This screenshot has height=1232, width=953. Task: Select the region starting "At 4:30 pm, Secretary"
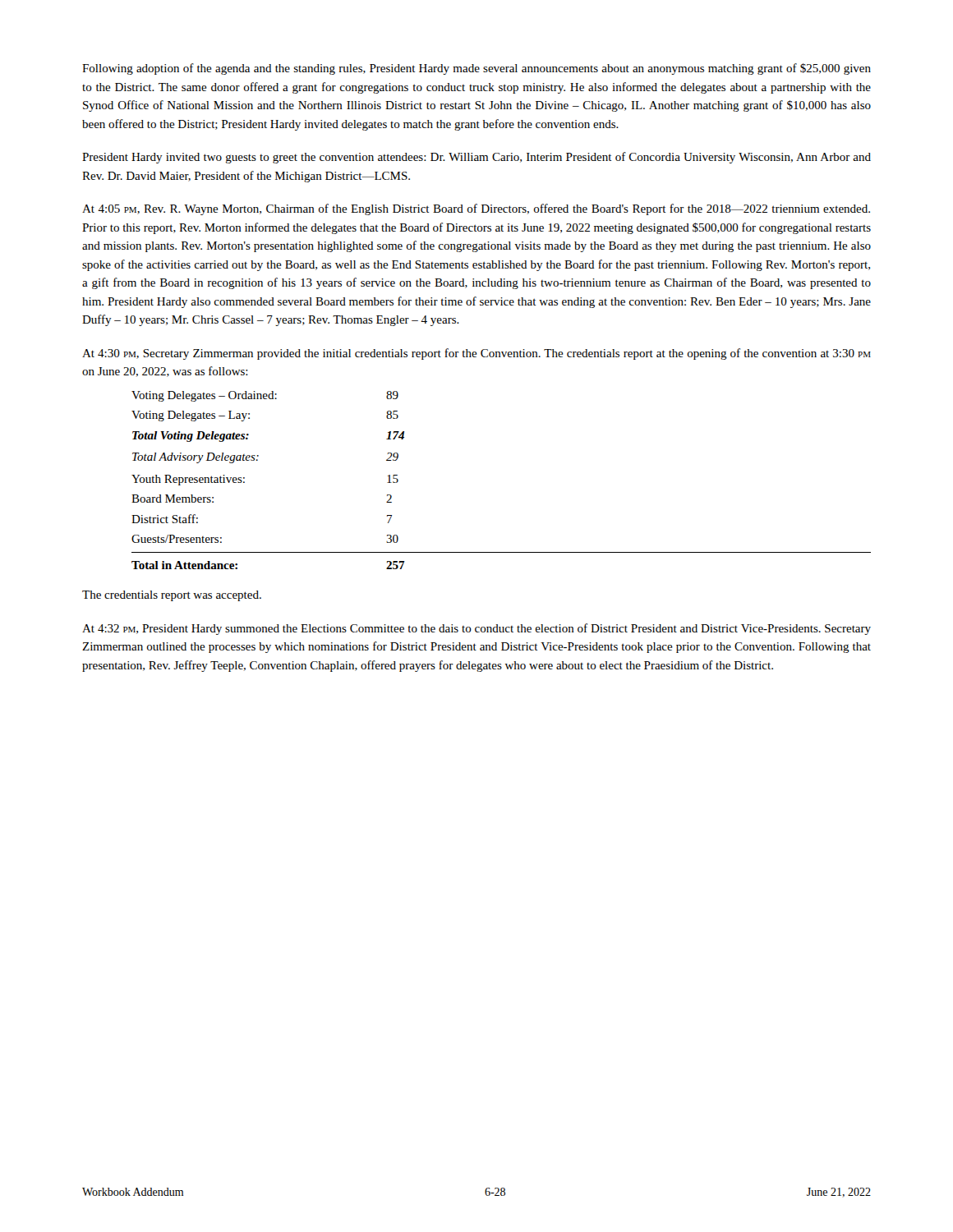point(476,362)
